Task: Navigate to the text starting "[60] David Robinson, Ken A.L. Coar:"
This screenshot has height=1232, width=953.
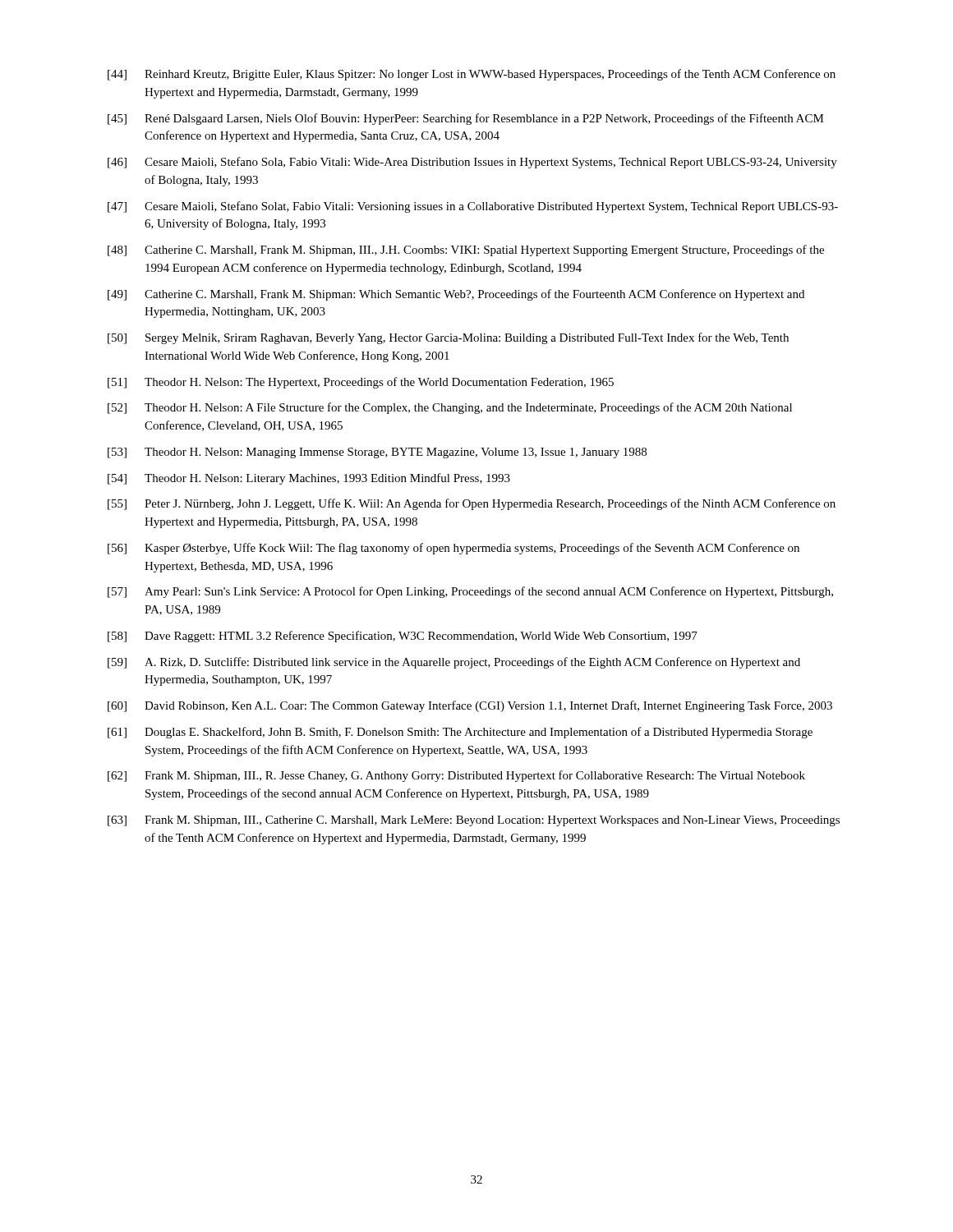Action: click(476, 706)
